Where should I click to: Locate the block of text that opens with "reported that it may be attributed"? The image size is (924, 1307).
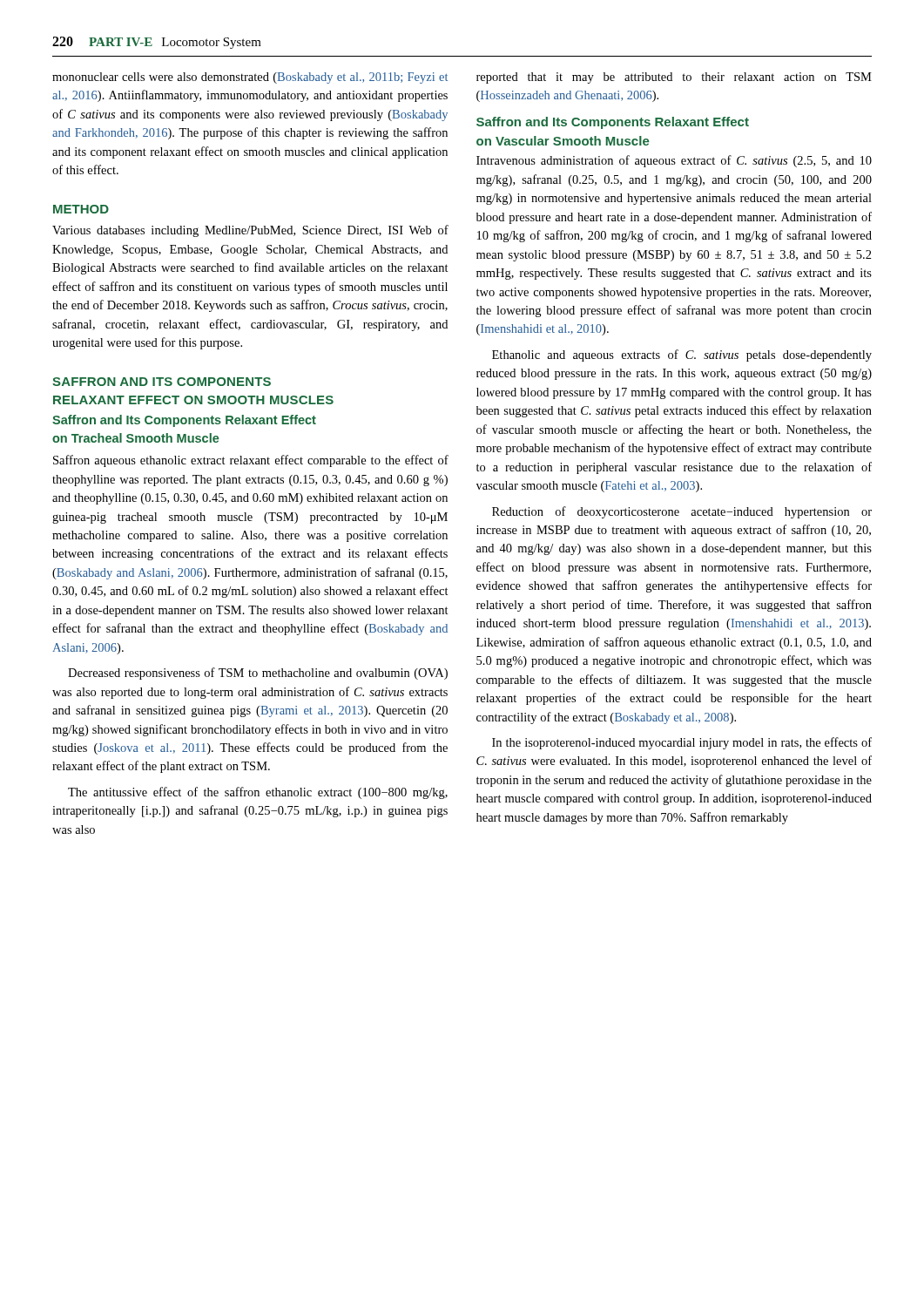pyautogui.click(x=674, y=87)
